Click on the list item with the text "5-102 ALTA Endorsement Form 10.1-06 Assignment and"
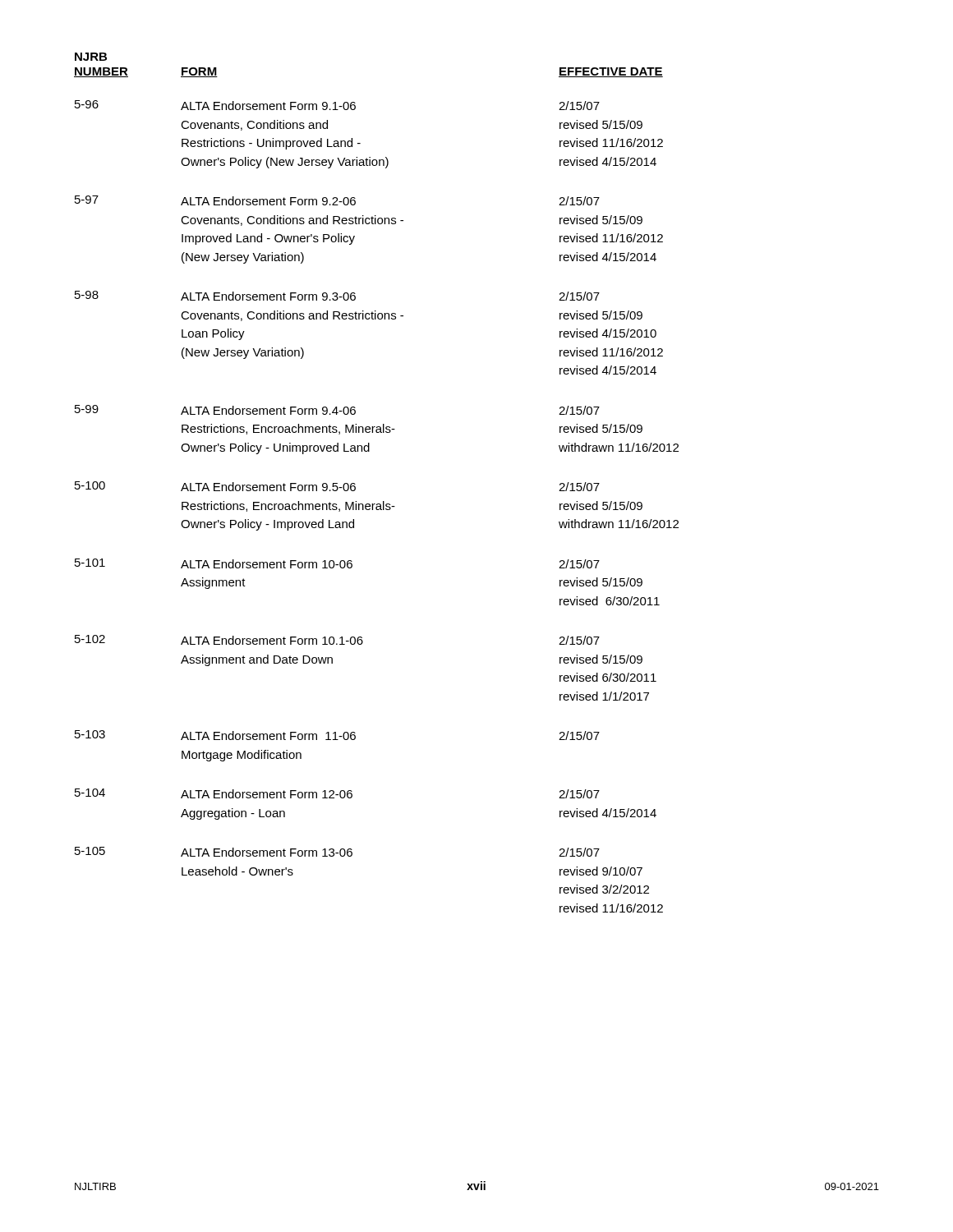This screenshot has width=953, height=1232. pos(337,640)
